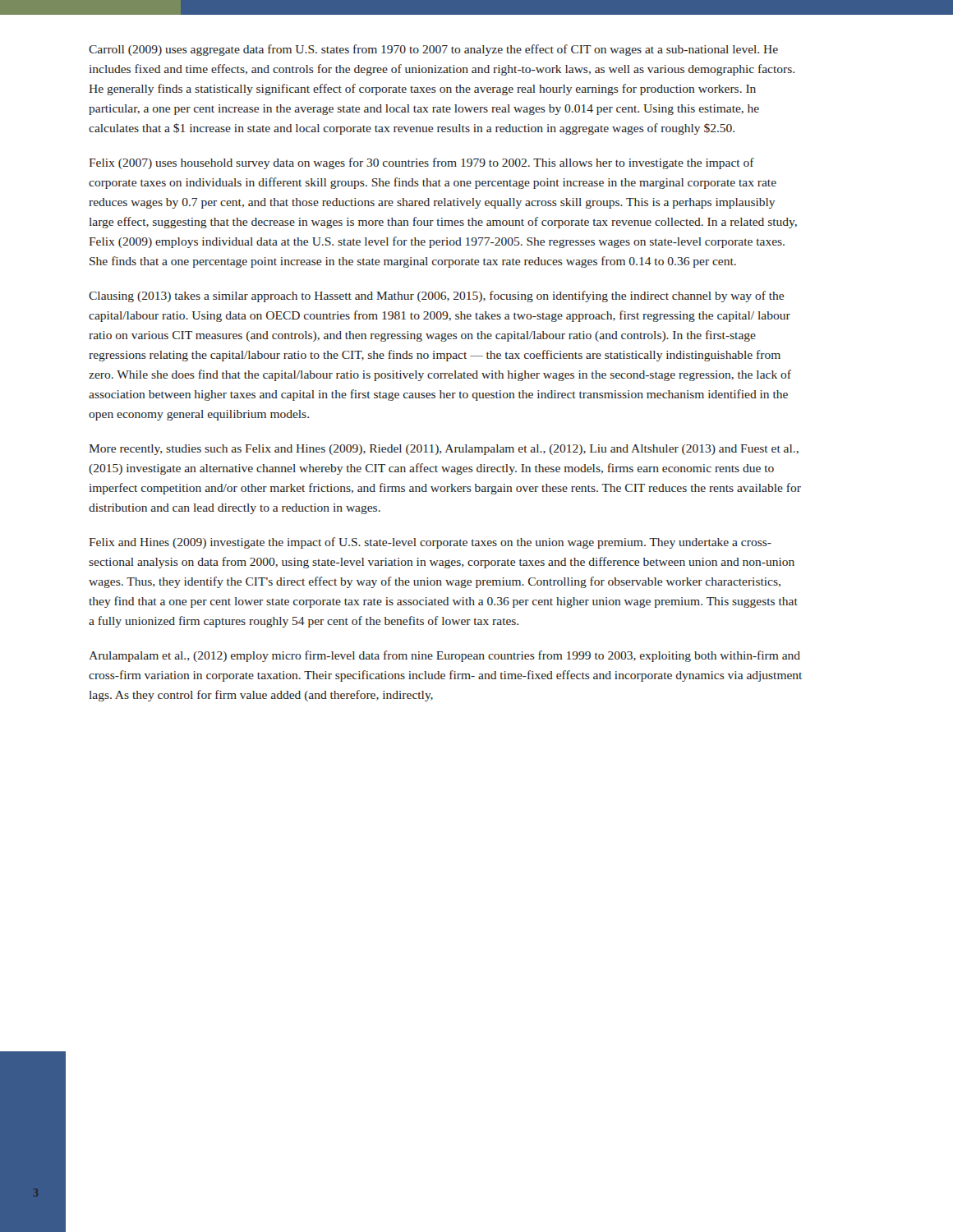Select the text starting "Felix (2007) uses household survey data on wages"
Viewport: 953px width, 1232px height.
pos(446,212)
